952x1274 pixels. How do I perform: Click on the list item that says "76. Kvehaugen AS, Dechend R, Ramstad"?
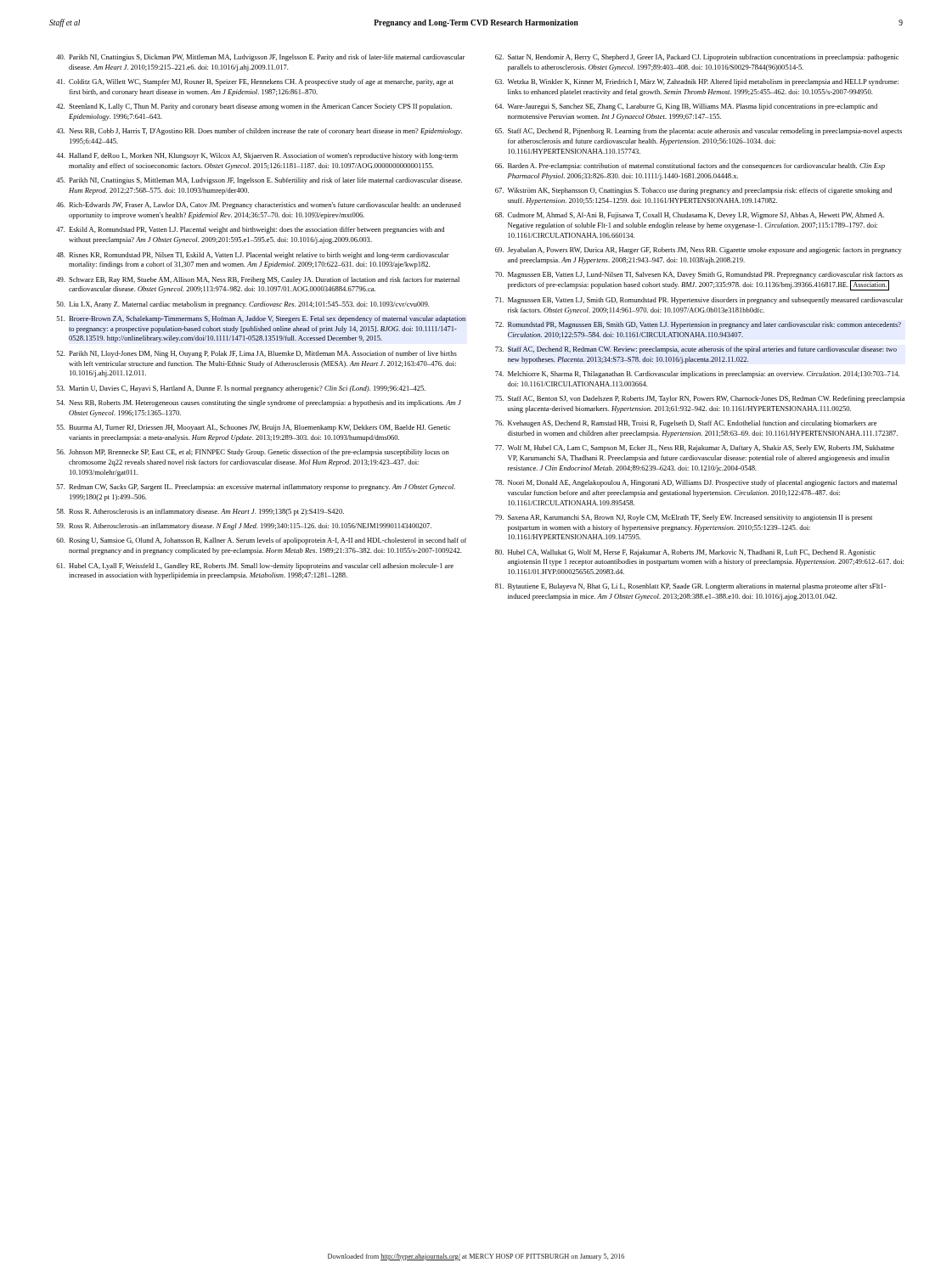click(695, 429)
